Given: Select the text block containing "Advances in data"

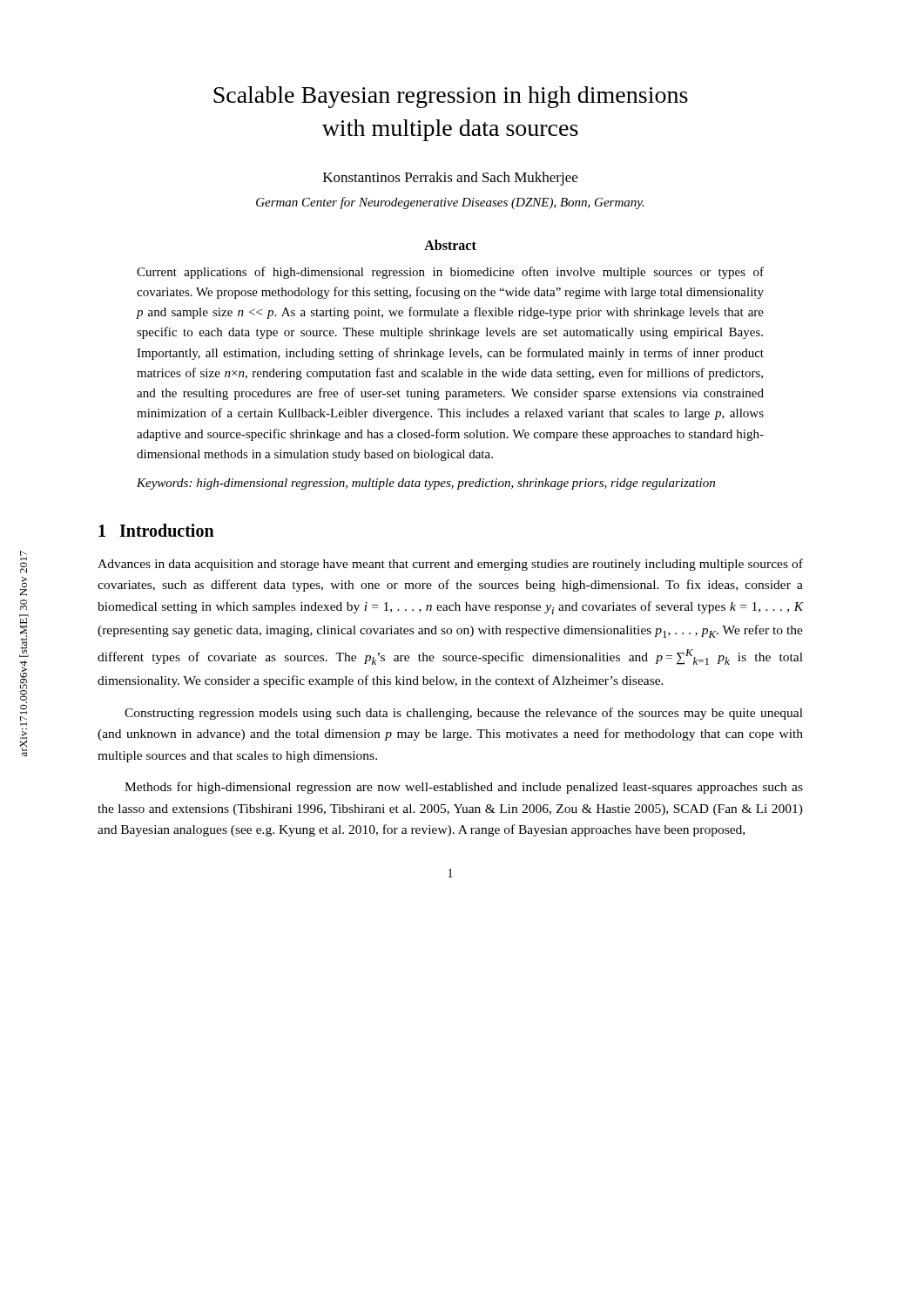Looking at the screenshot, I should pos(450,622).
